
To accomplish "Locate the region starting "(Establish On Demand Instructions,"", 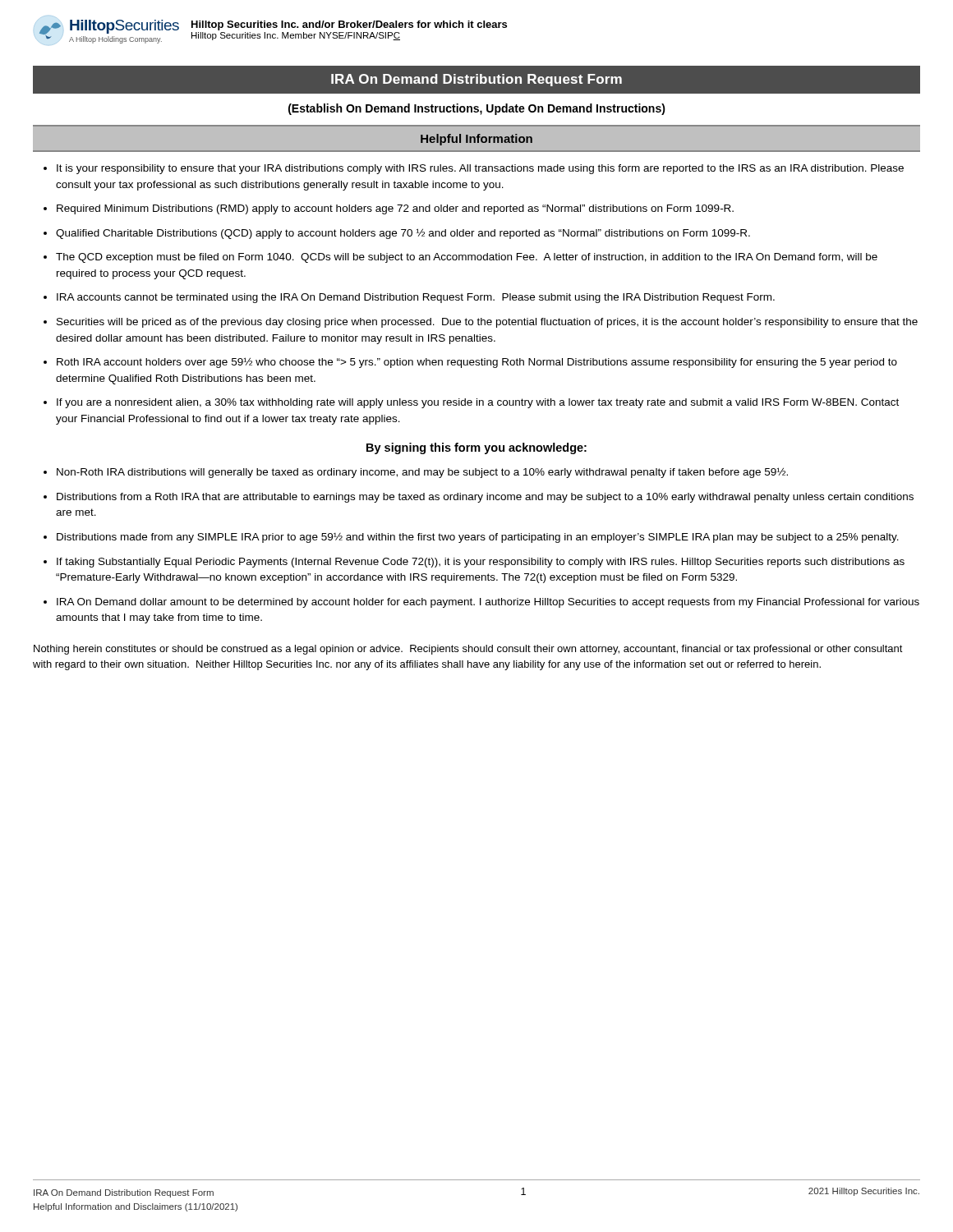I will (476, 108).
